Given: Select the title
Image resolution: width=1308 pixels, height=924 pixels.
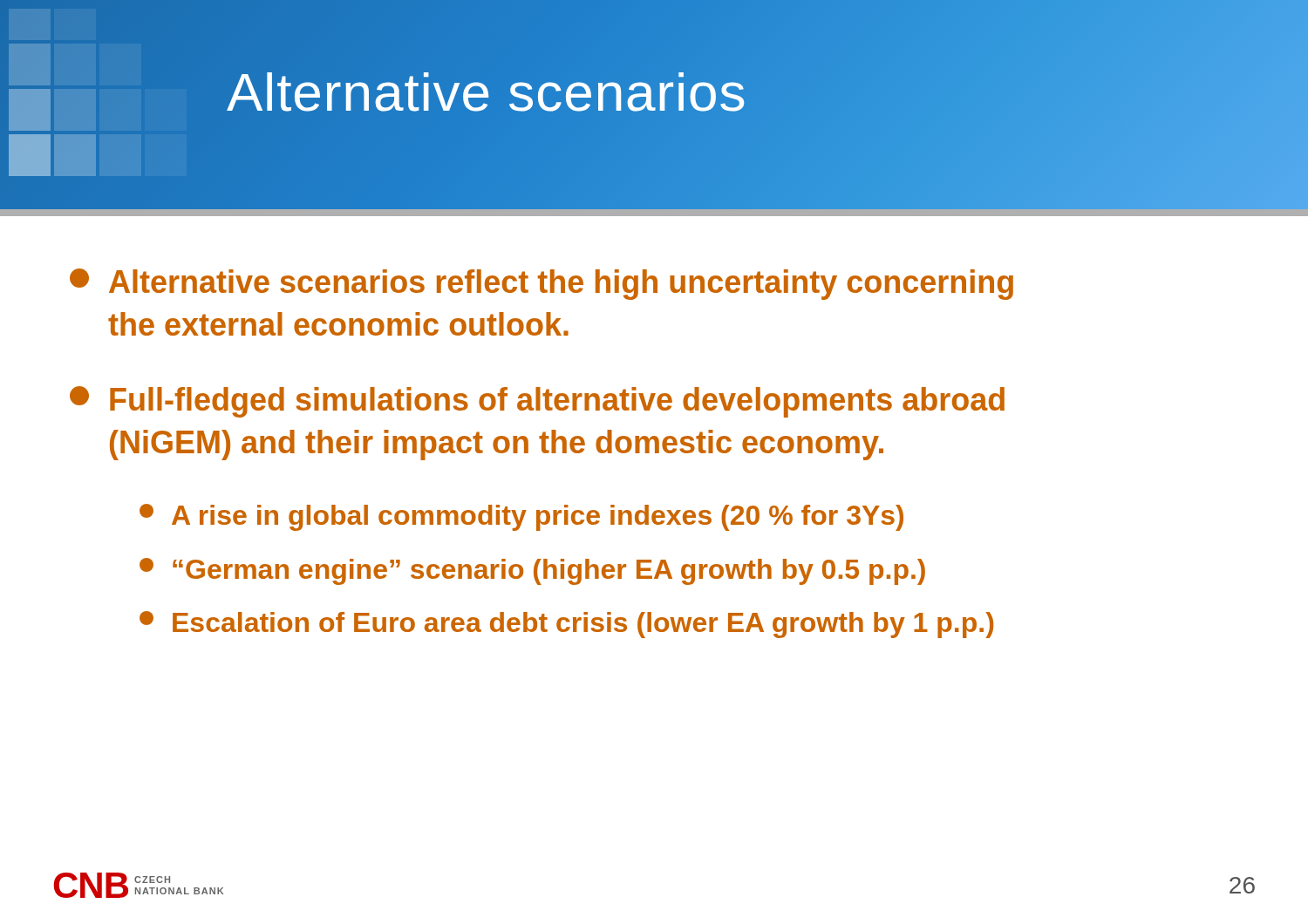Looking at the screenshot, I should [487, 92].
